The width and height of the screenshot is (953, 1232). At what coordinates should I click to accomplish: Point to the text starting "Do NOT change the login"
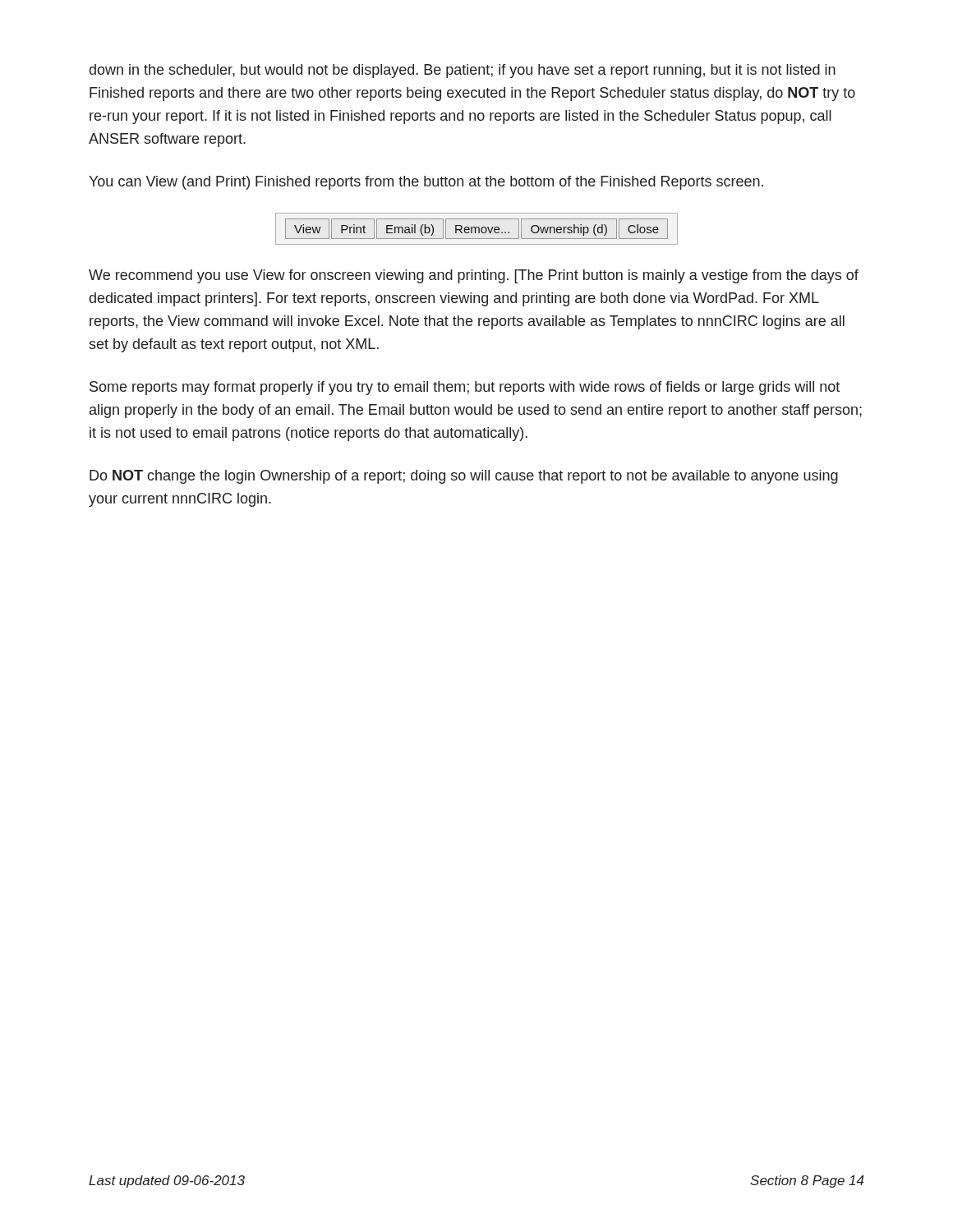(x=464, y=487)
